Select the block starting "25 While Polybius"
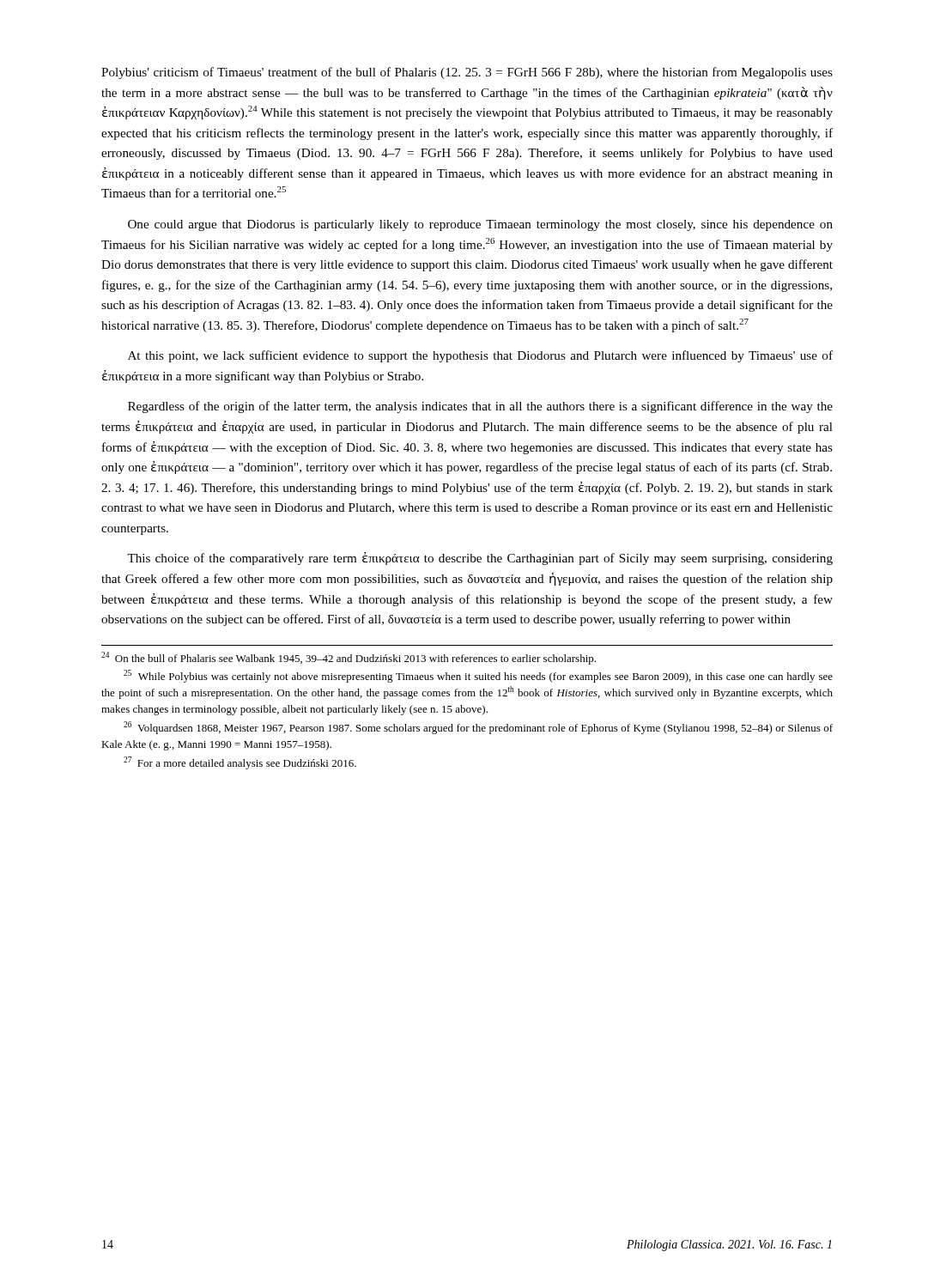 467,692
